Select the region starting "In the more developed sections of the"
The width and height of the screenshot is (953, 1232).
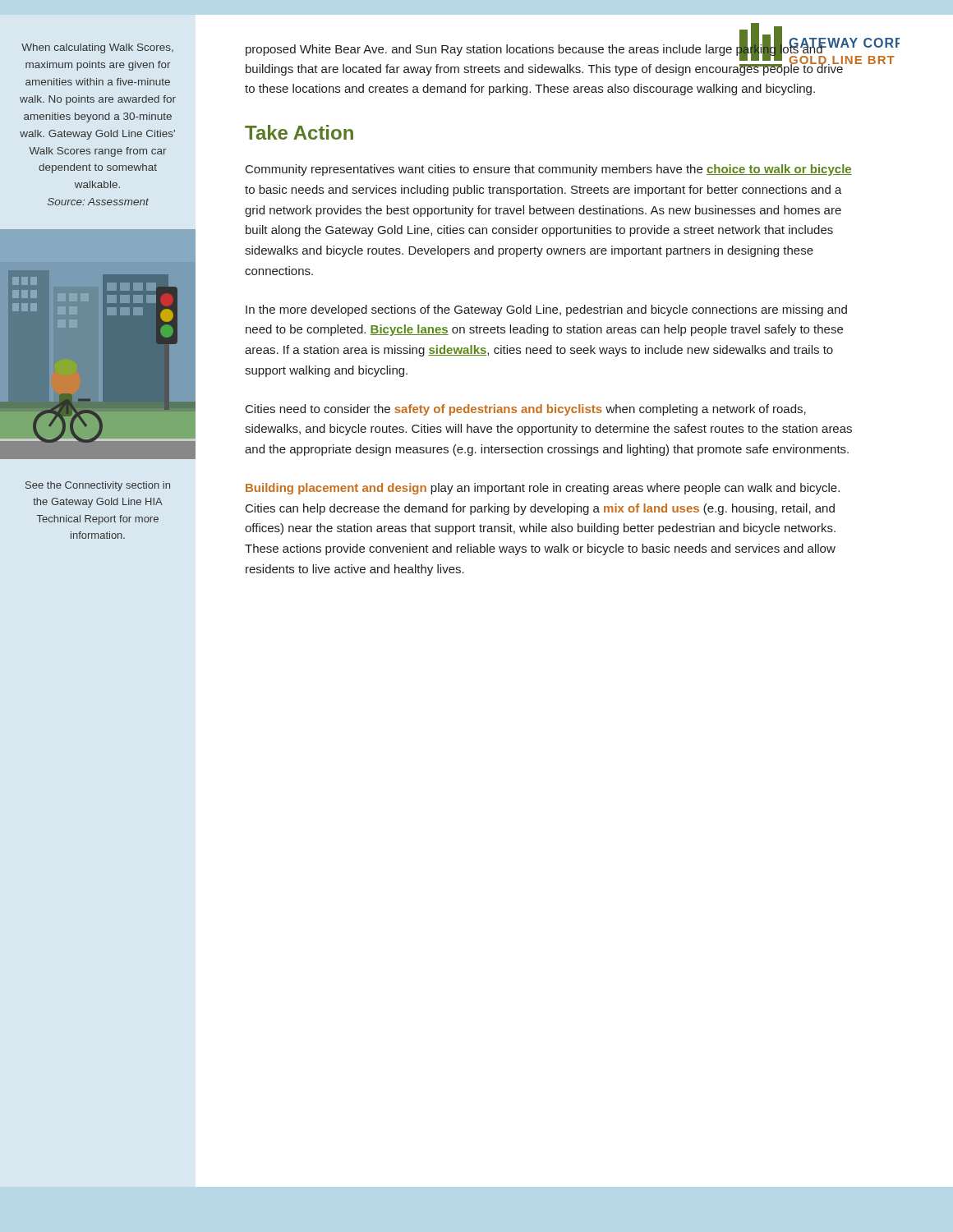[546, 339]
